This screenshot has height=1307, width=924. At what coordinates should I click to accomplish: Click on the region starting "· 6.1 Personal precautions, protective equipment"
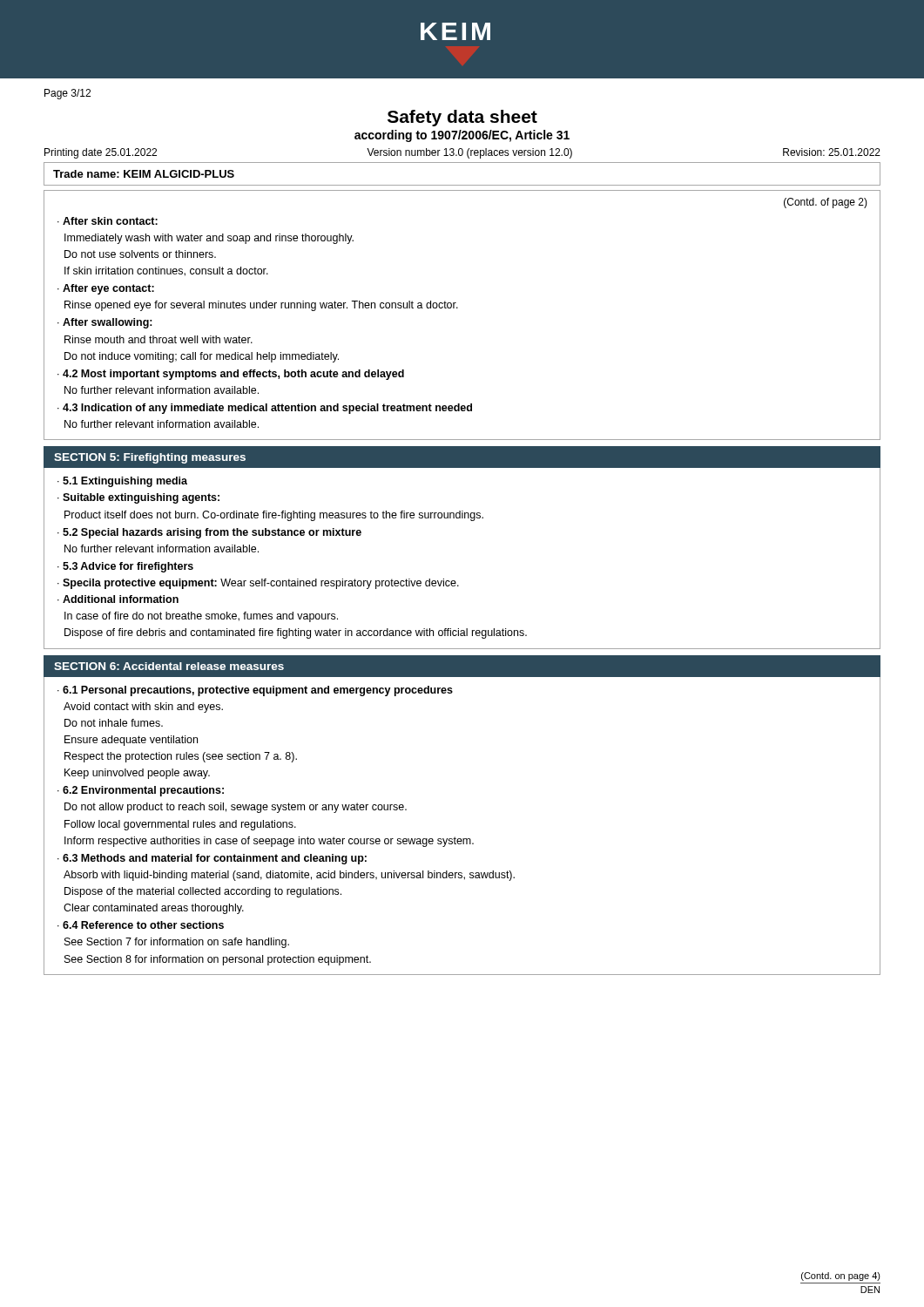(255, 690)
